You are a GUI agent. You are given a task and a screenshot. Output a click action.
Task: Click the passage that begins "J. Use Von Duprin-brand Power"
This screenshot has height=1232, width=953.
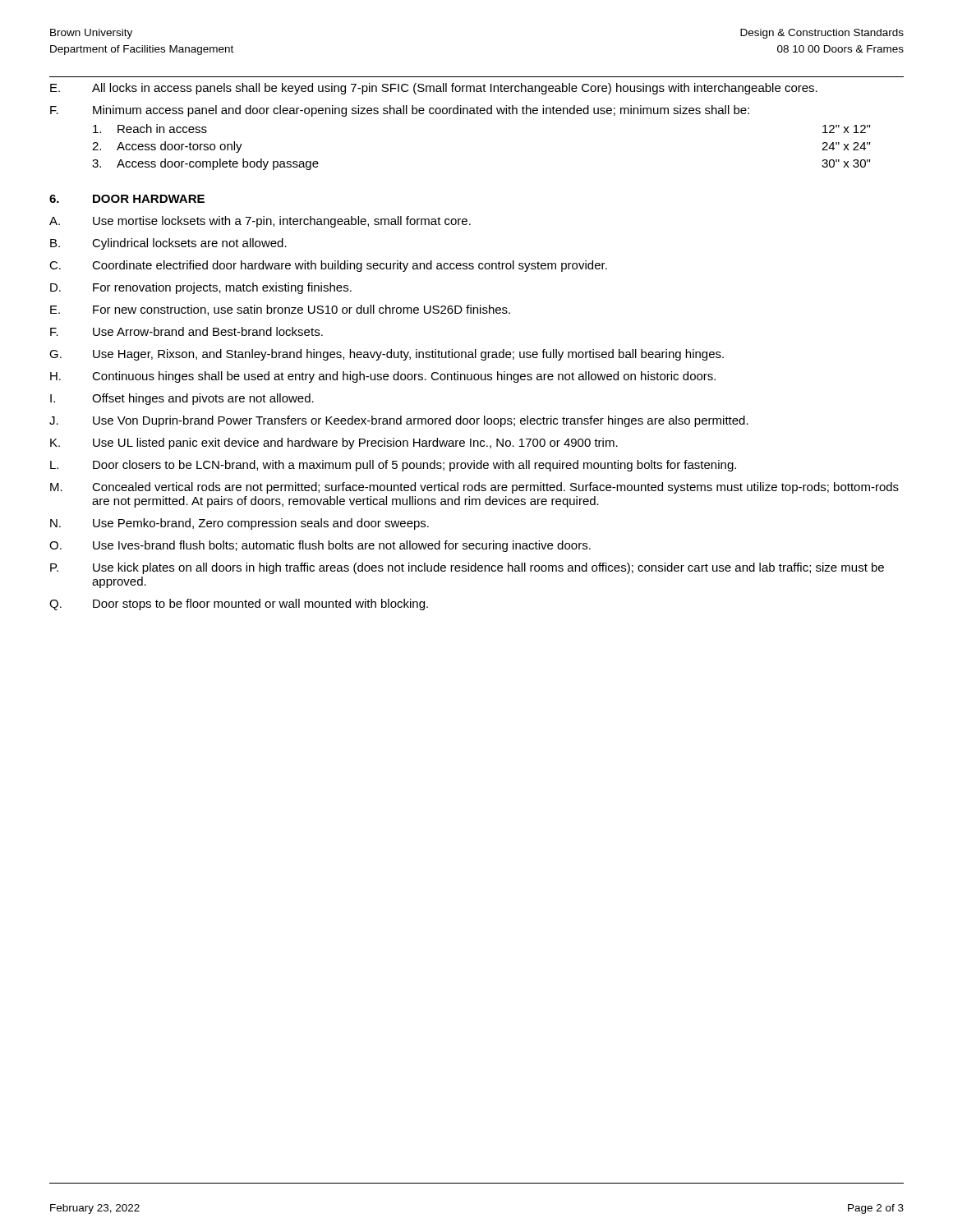[x=476, y=420]
